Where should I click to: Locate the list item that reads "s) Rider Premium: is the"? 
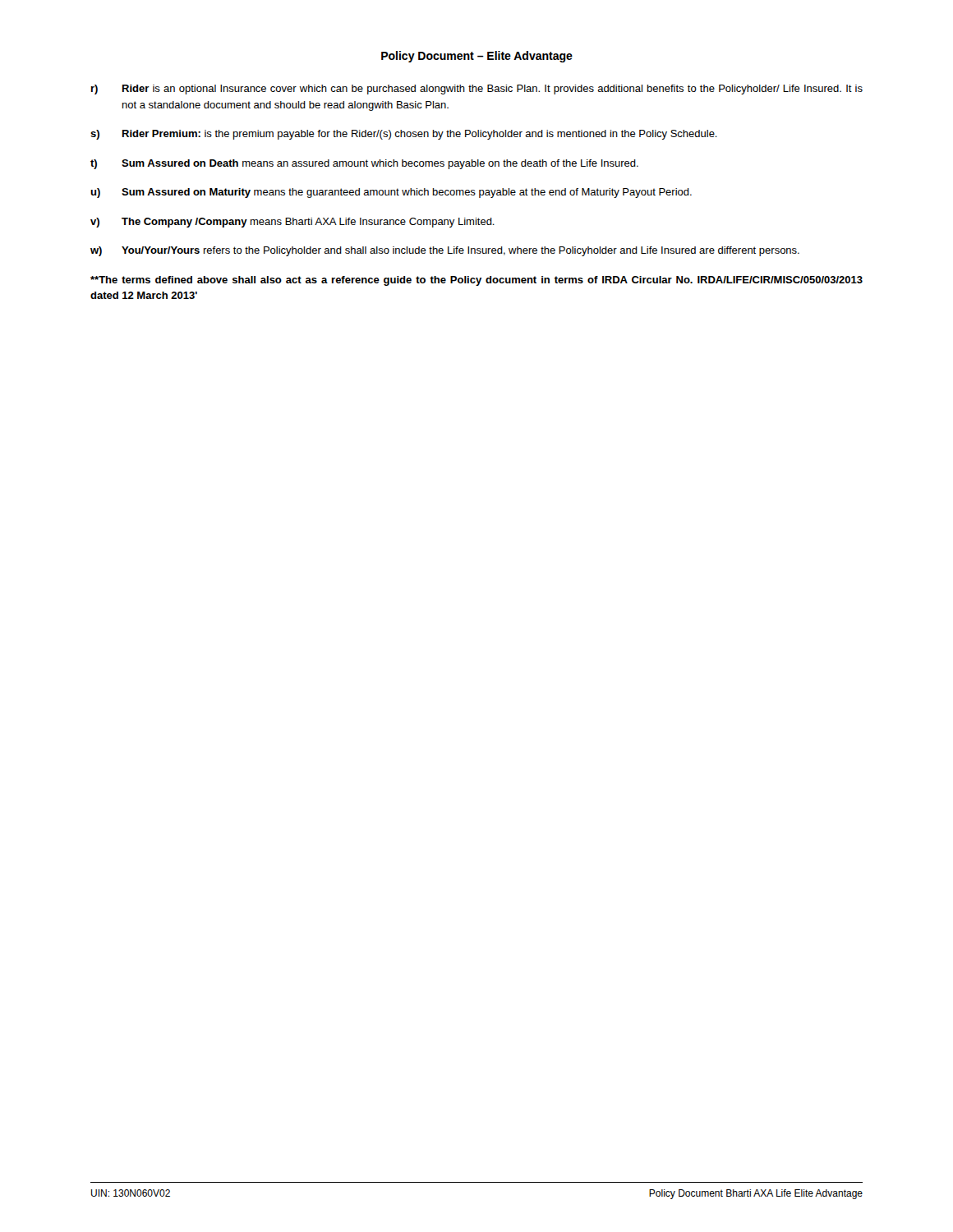(x=476, y=134)
